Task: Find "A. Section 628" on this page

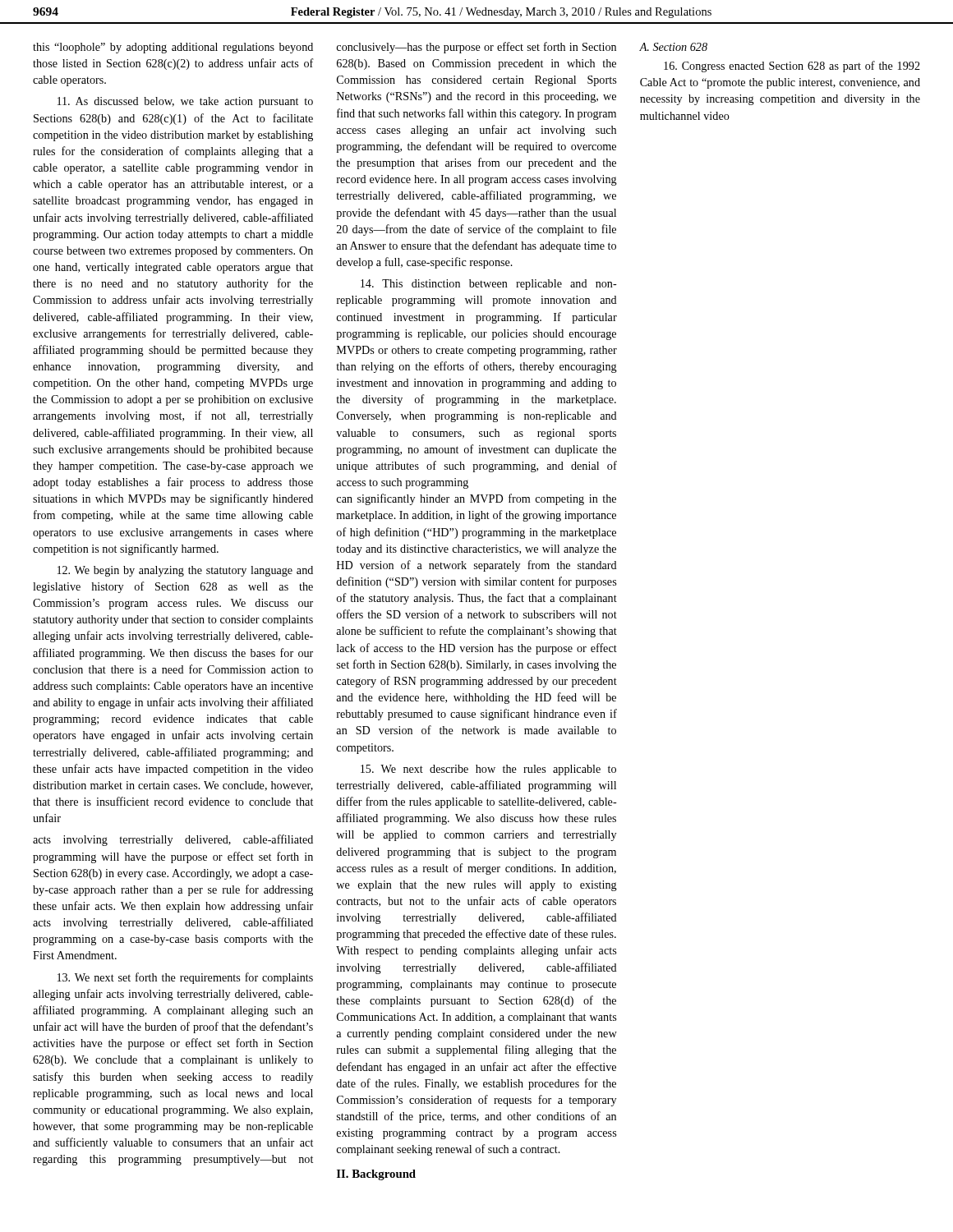Action: pyautogui.click(x=674, y=47)
